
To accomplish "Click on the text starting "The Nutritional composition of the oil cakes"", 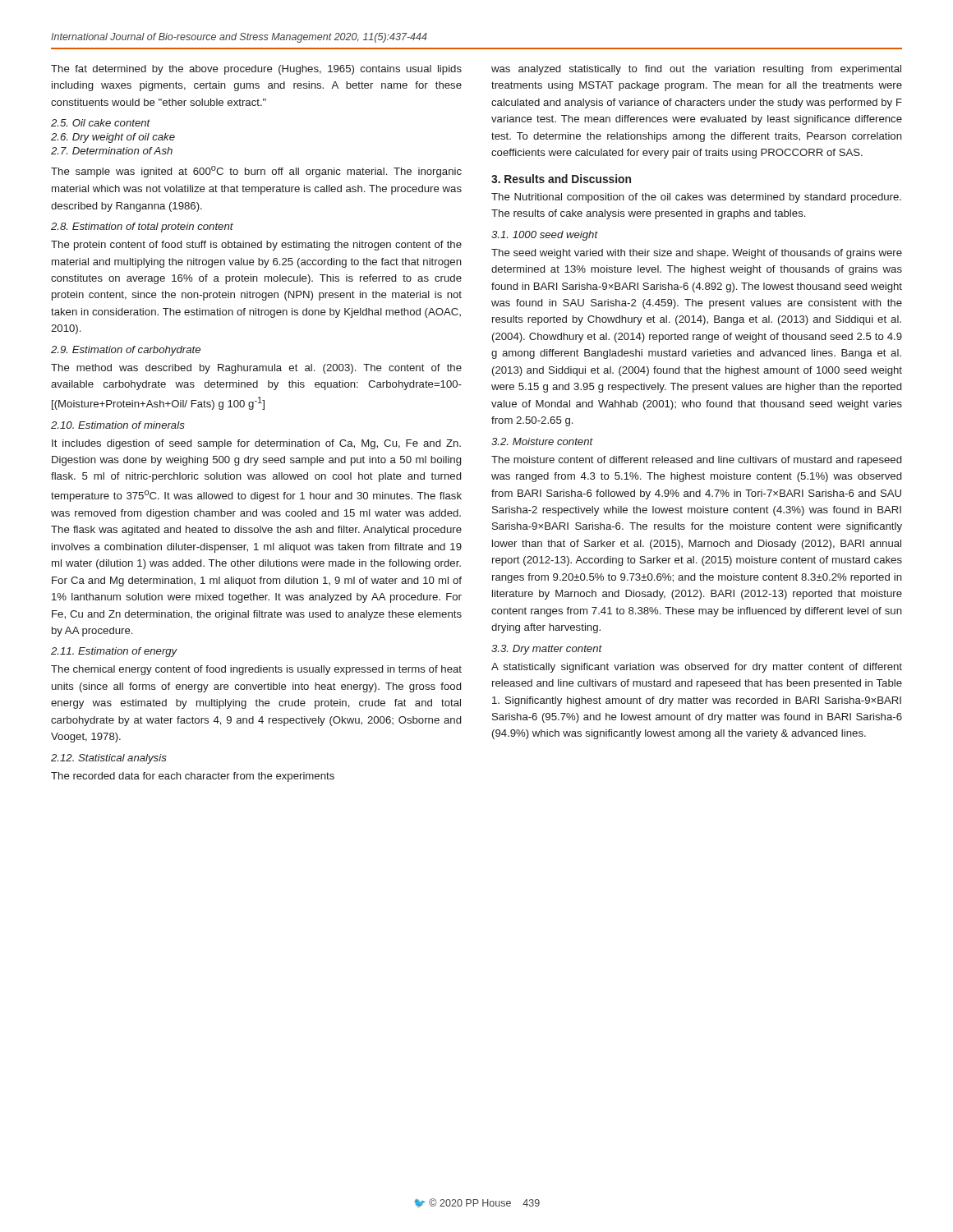I will 697,205.
